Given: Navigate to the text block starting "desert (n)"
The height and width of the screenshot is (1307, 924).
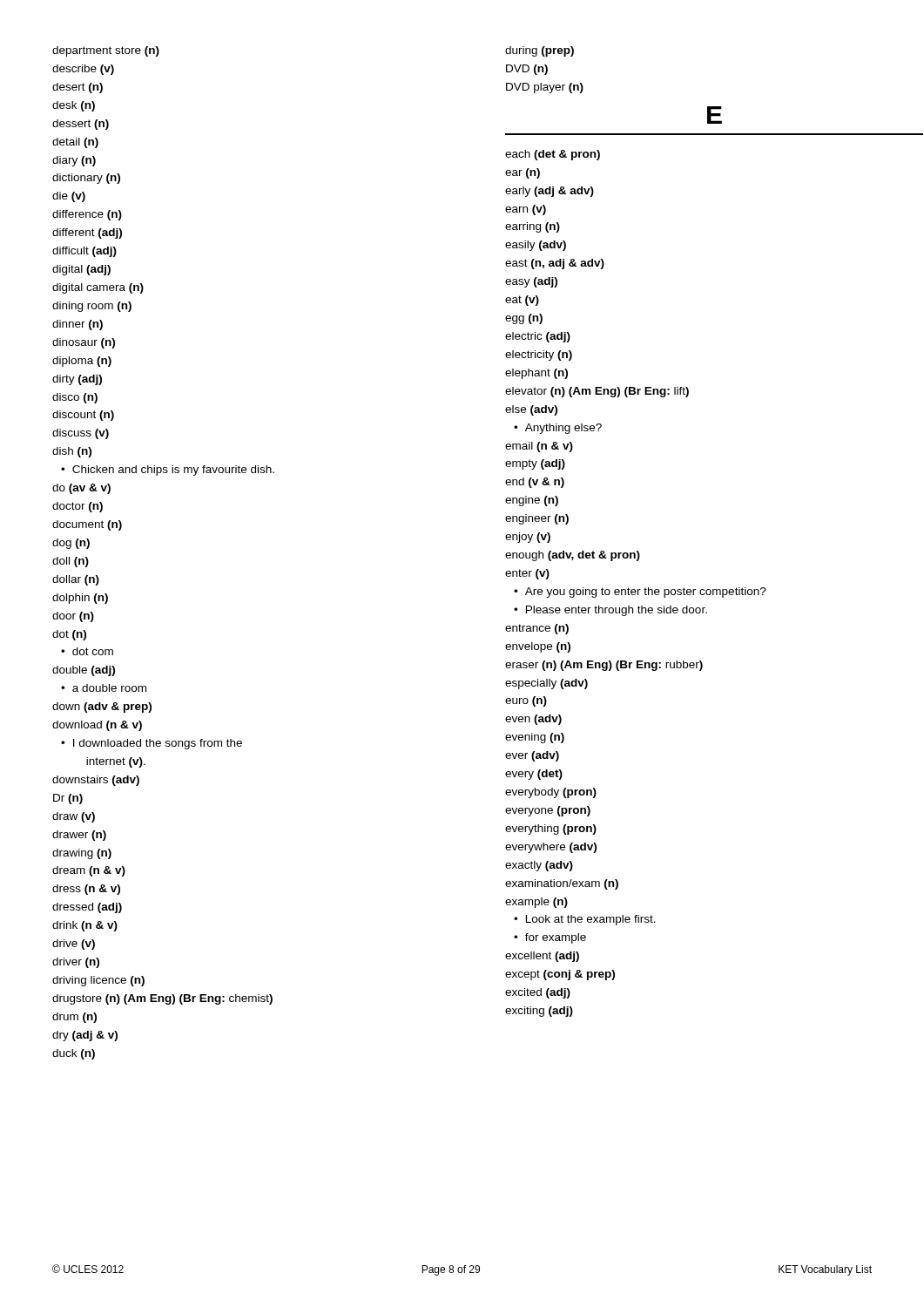Looking at the screenshot, I should (x=78, y=87).
